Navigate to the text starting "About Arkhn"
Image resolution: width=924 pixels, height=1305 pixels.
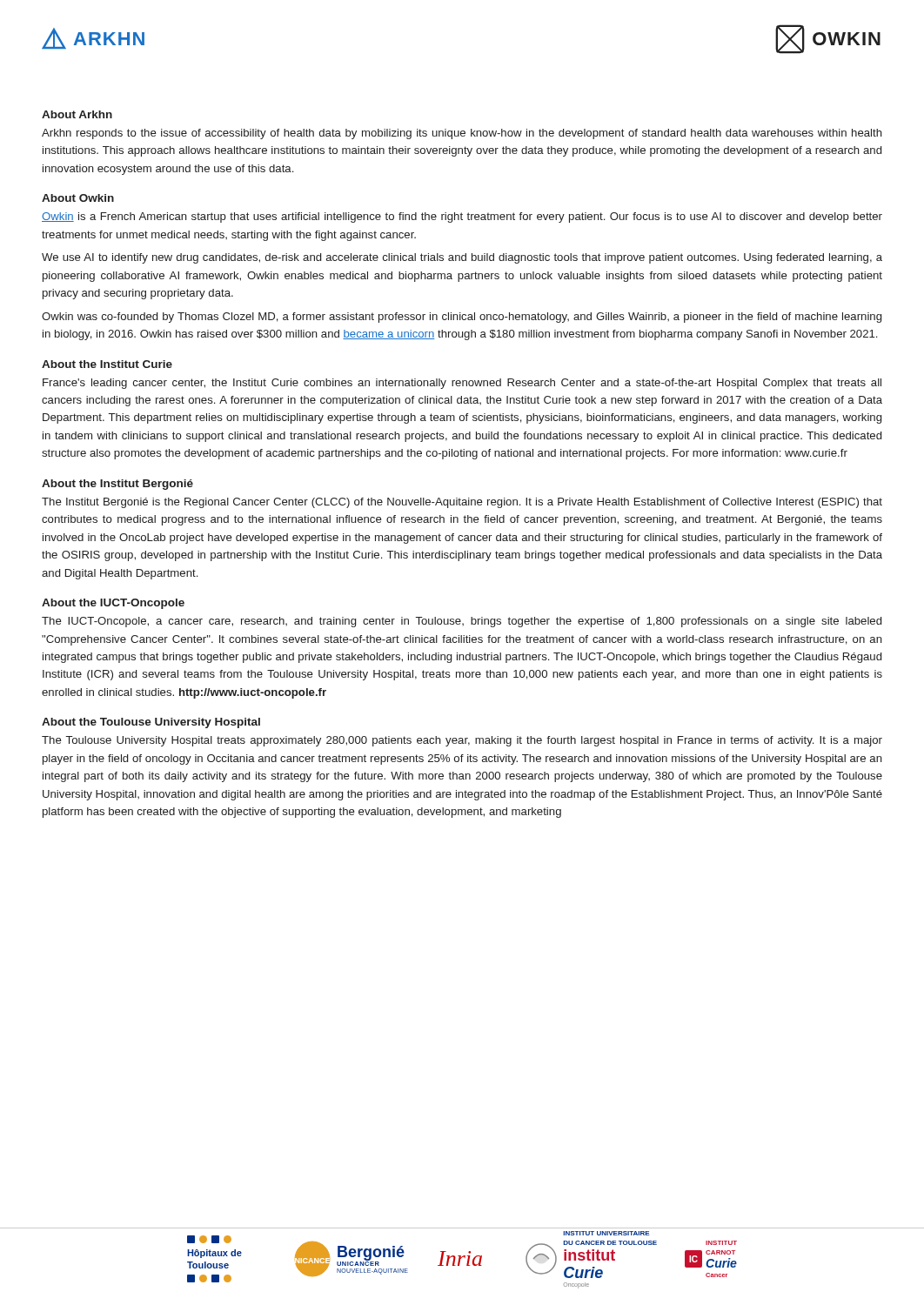tap(77, 114)
